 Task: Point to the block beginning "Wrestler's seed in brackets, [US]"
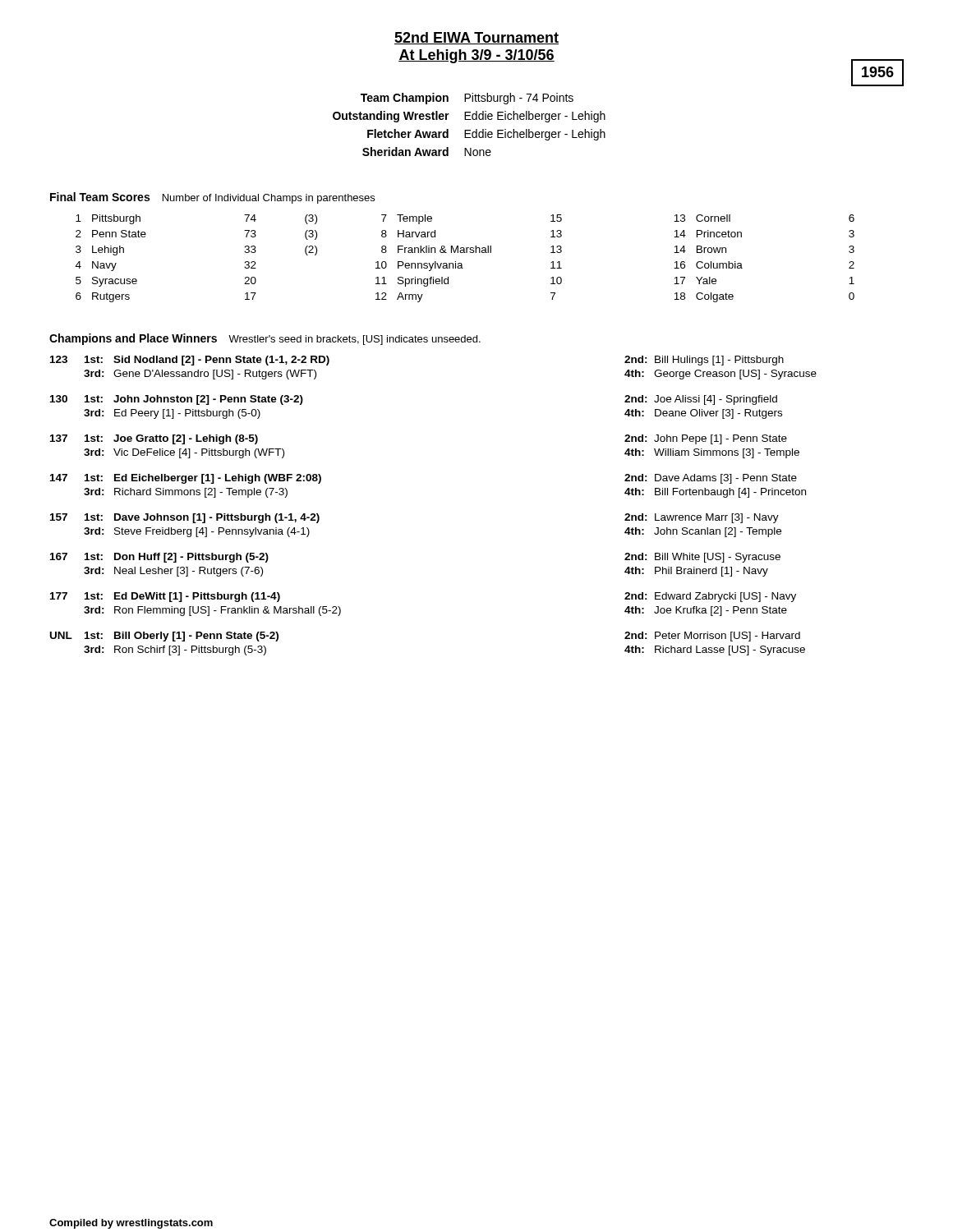355,339
